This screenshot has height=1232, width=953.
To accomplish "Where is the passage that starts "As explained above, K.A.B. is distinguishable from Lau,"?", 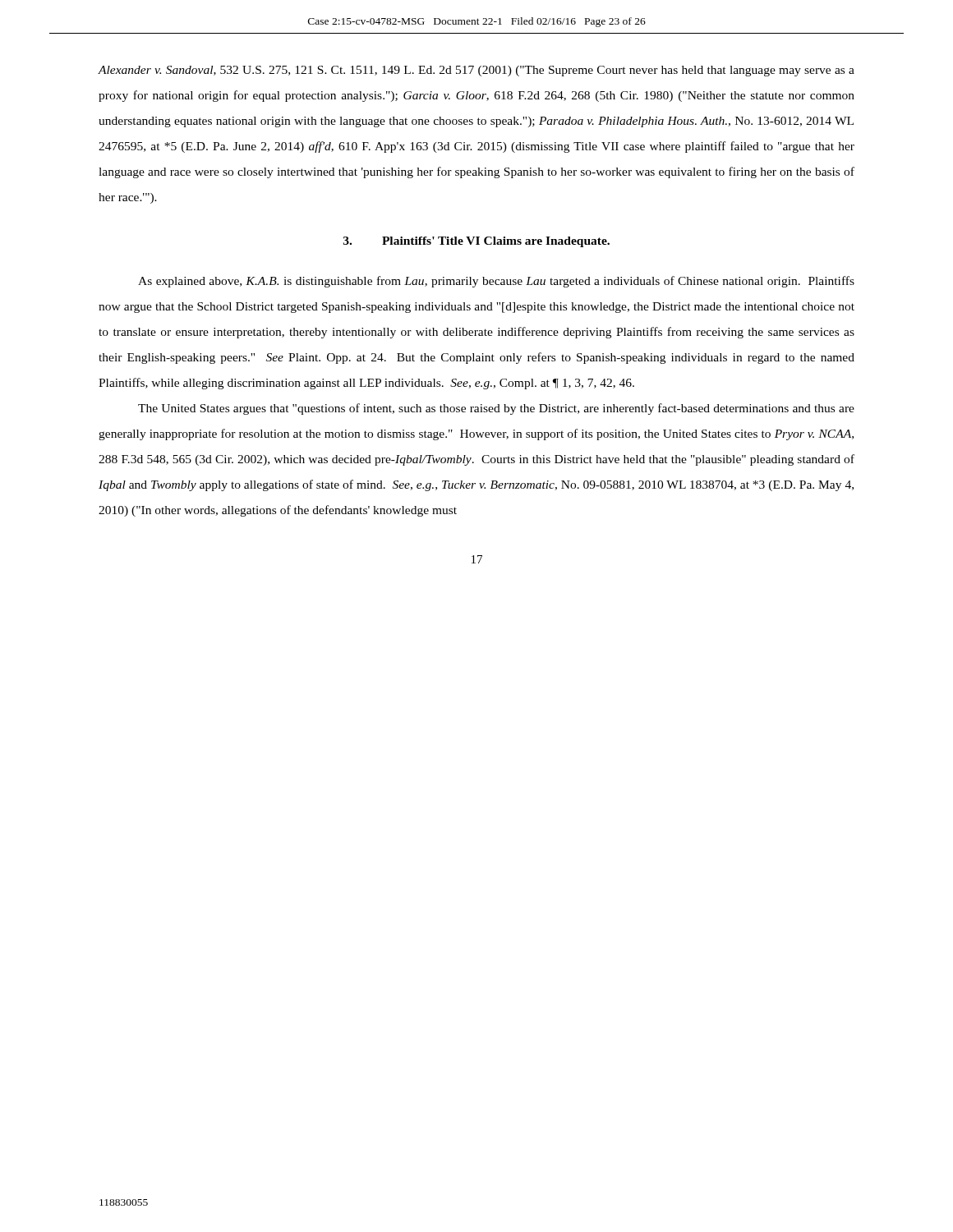I will coord(476,331).
